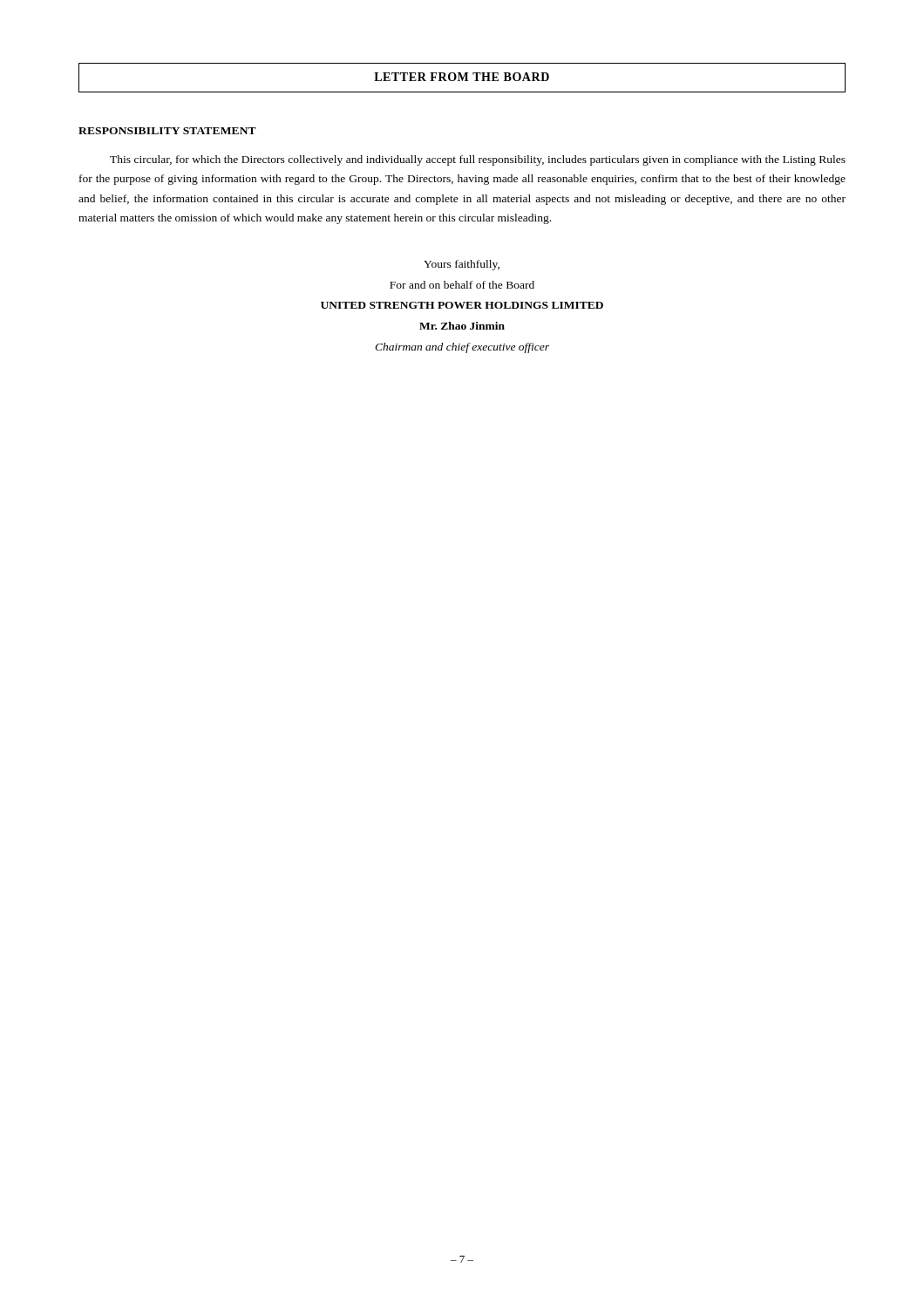Find the title that reads "LETTER FROM THE"
Screen dimensions: 1308x924
coord(462,77)
